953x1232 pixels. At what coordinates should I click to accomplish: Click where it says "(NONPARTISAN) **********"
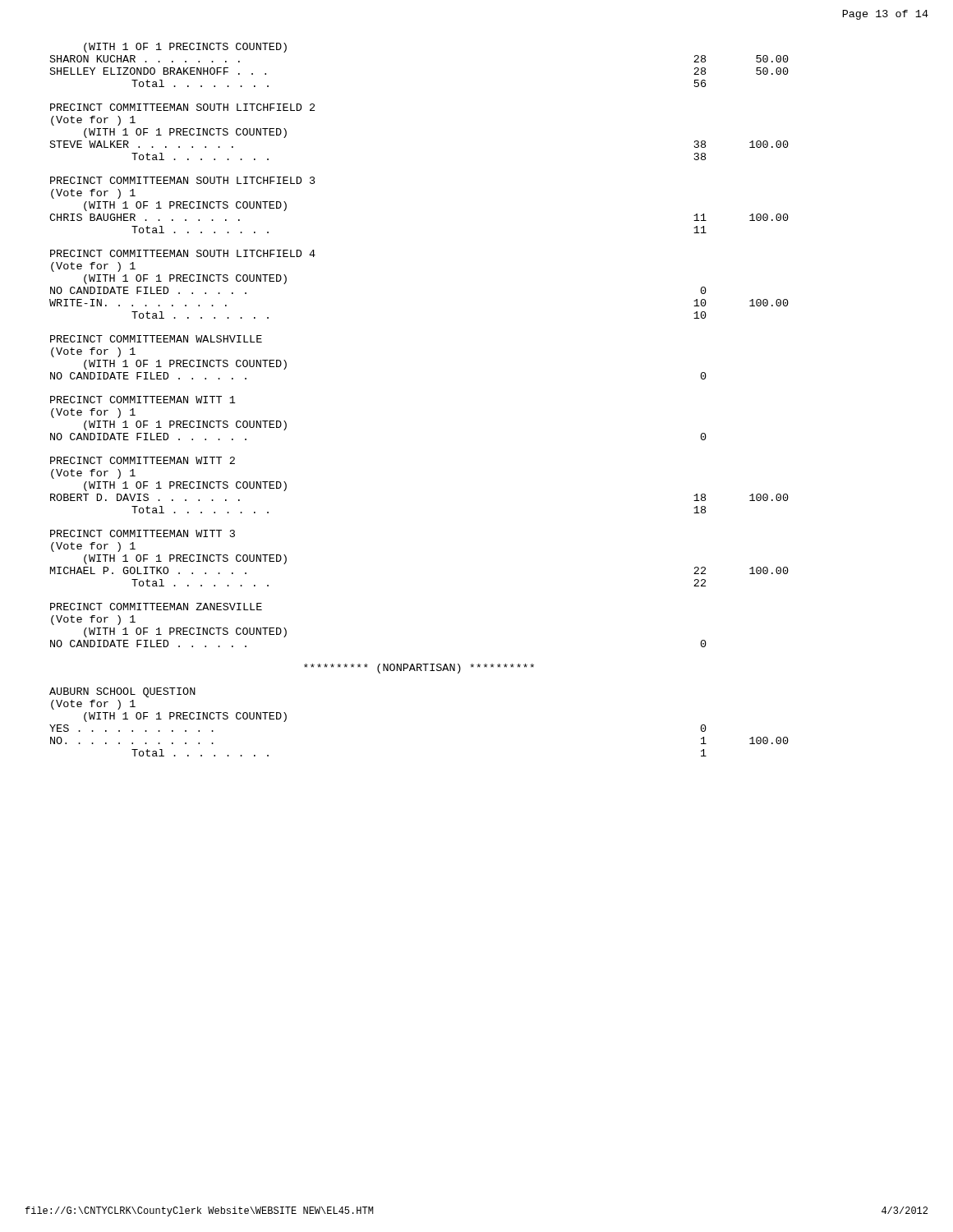click(x=419, y=668)
